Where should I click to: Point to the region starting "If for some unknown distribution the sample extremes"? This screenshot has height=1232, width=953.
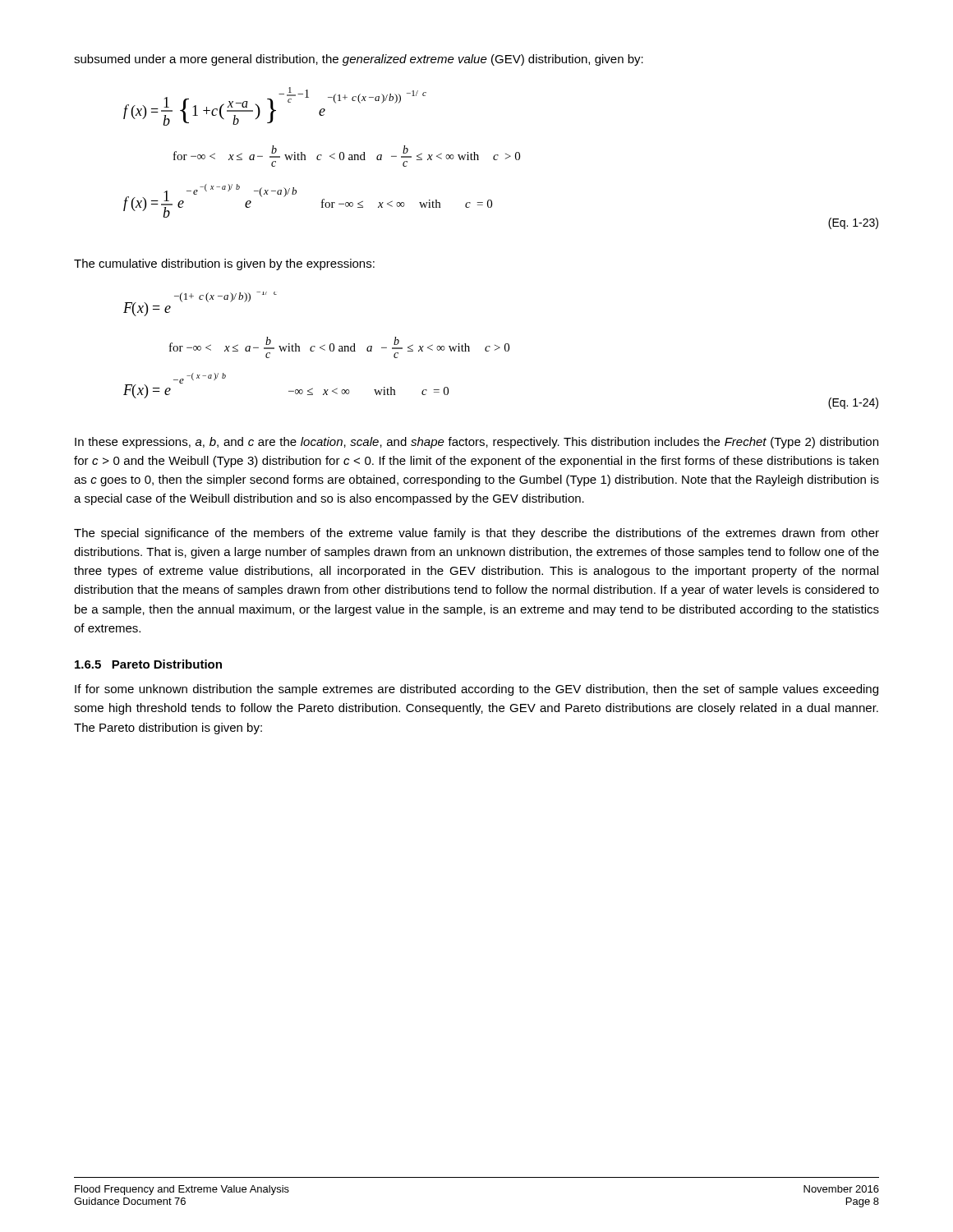tap(476, 708)
